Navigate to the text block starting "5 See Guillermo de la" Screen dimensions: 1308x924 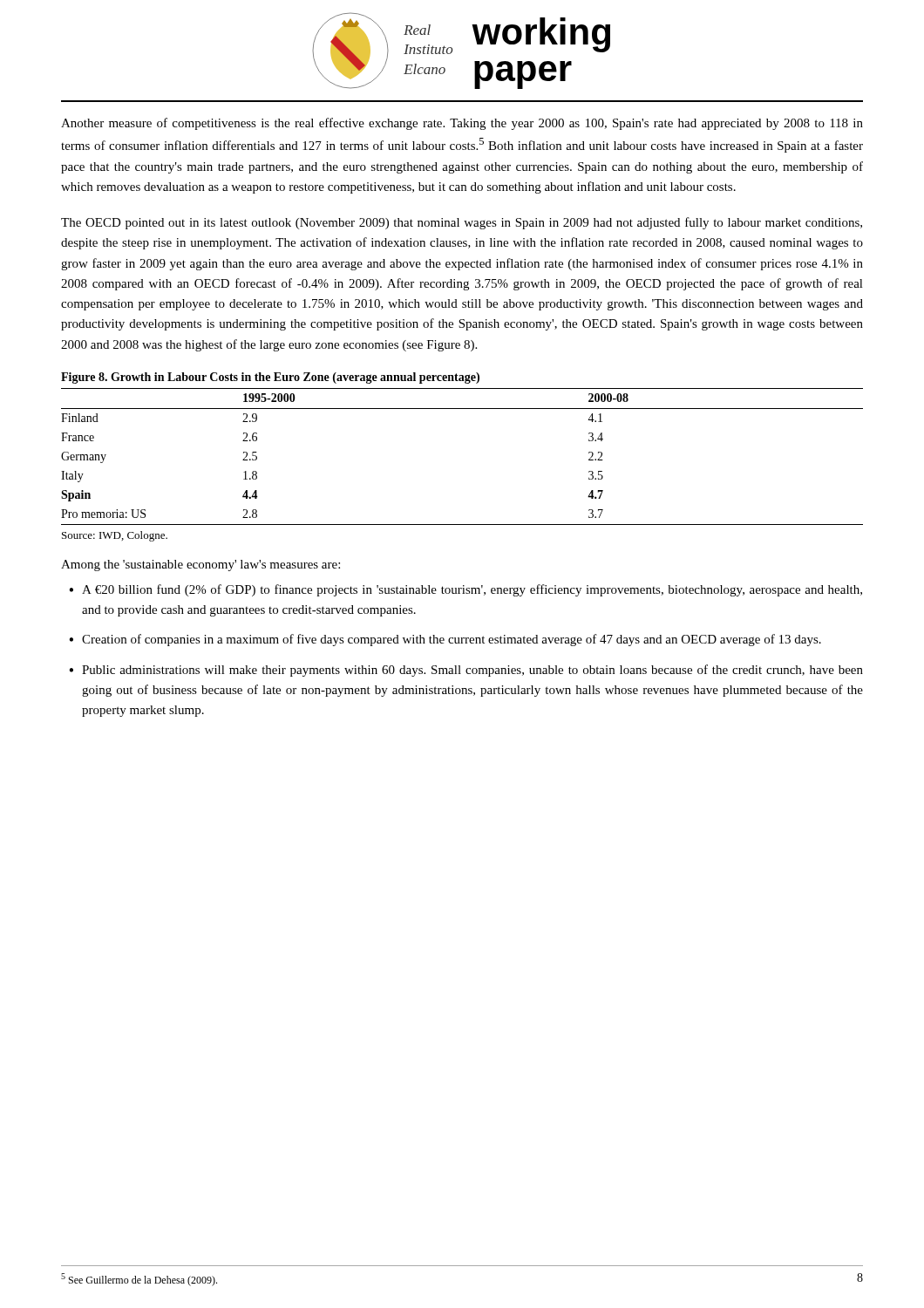pyautogui.click(x=139, y=1279)
